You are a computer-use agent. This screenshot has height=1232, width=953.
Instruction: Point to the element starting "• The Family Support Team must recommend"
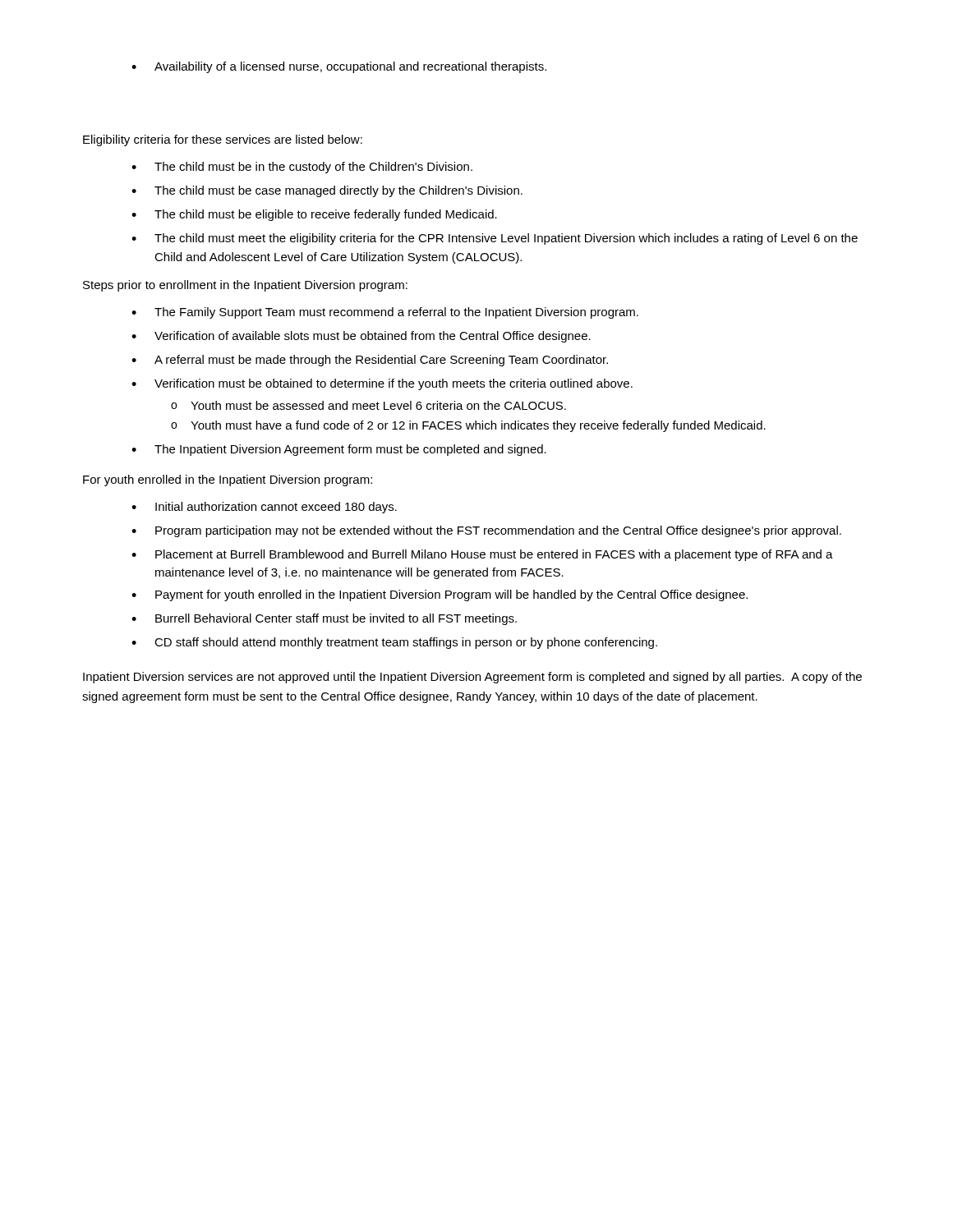click(501, 313)
